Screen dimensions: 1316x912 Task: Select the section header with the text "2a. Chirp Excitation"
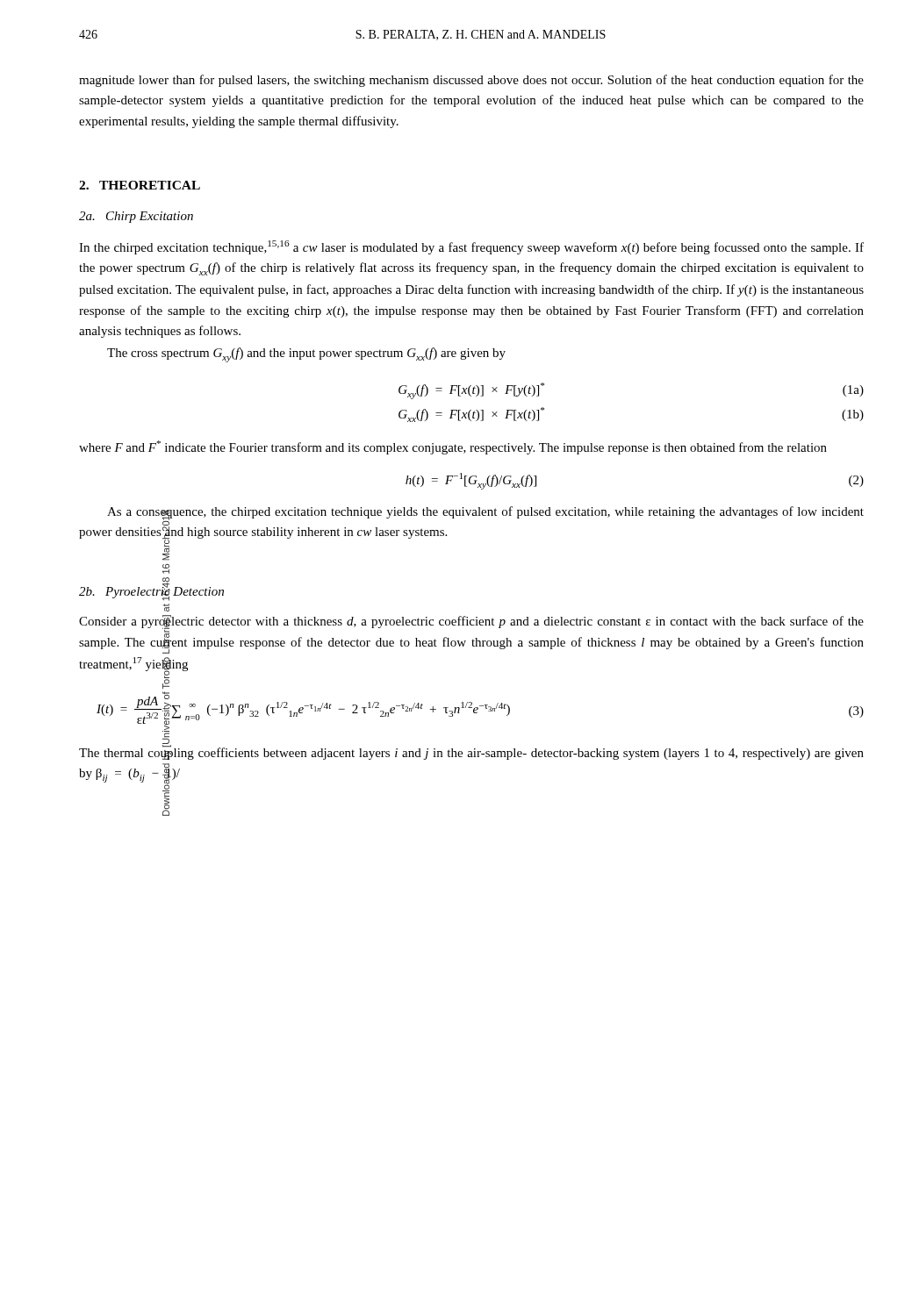pyautogui.click(x=136, y=216)
